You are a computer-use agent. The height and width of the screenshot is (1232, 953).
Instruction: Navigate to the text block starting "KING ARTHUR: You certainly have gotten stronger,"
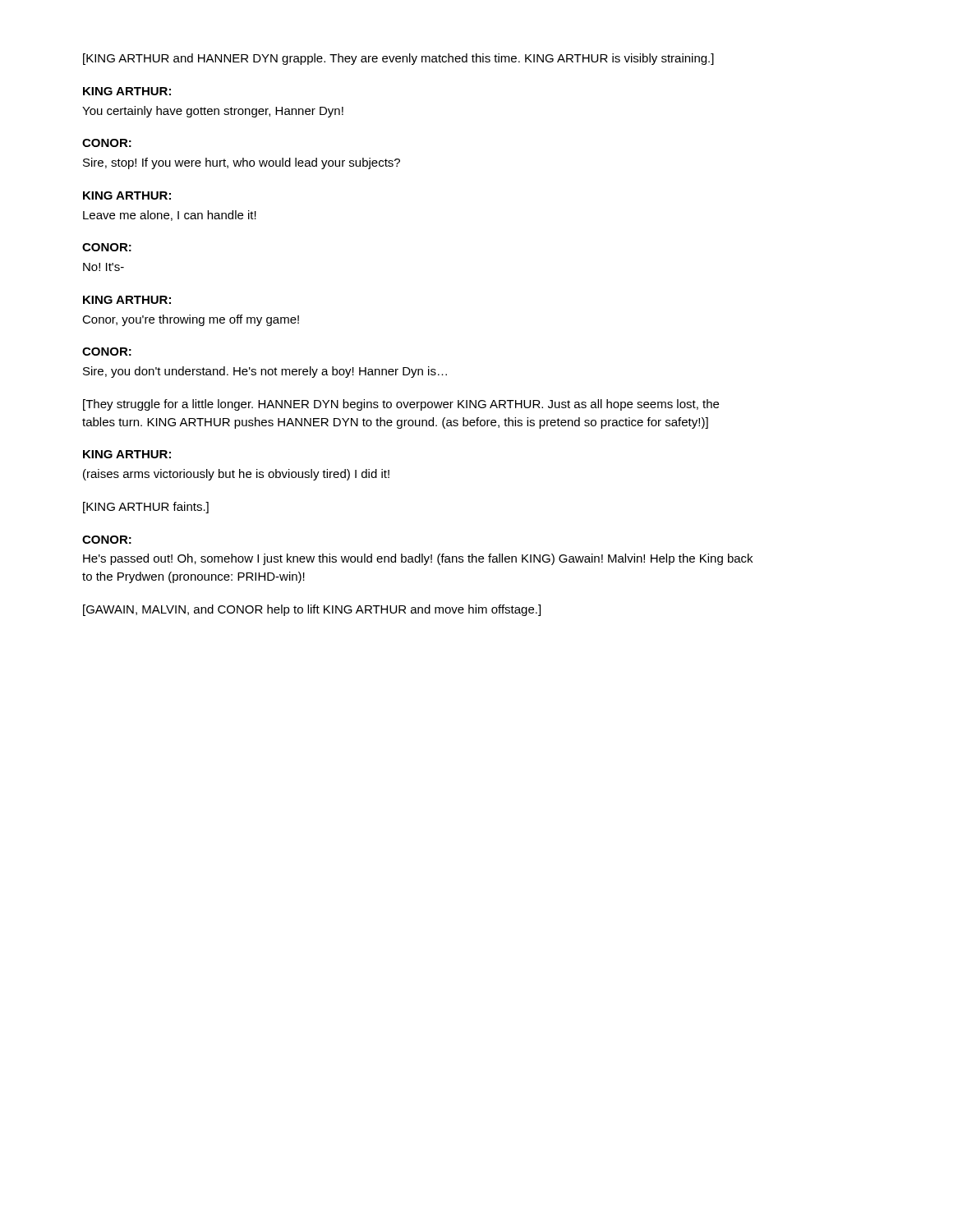(x=127, y=91)
